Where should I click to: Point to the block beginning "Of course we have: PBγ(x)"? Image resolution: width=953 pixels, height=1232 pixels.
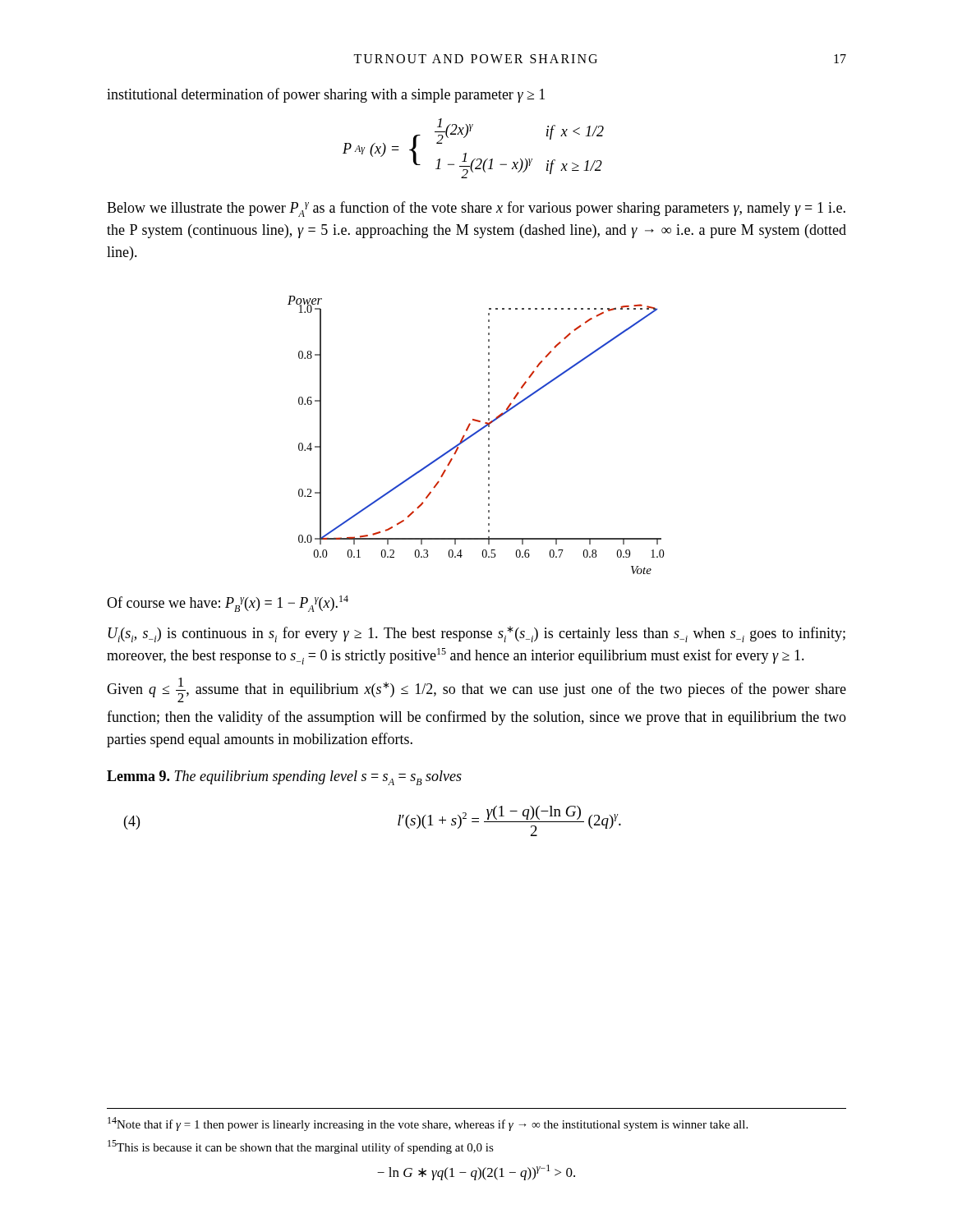[x=228, y=603]
